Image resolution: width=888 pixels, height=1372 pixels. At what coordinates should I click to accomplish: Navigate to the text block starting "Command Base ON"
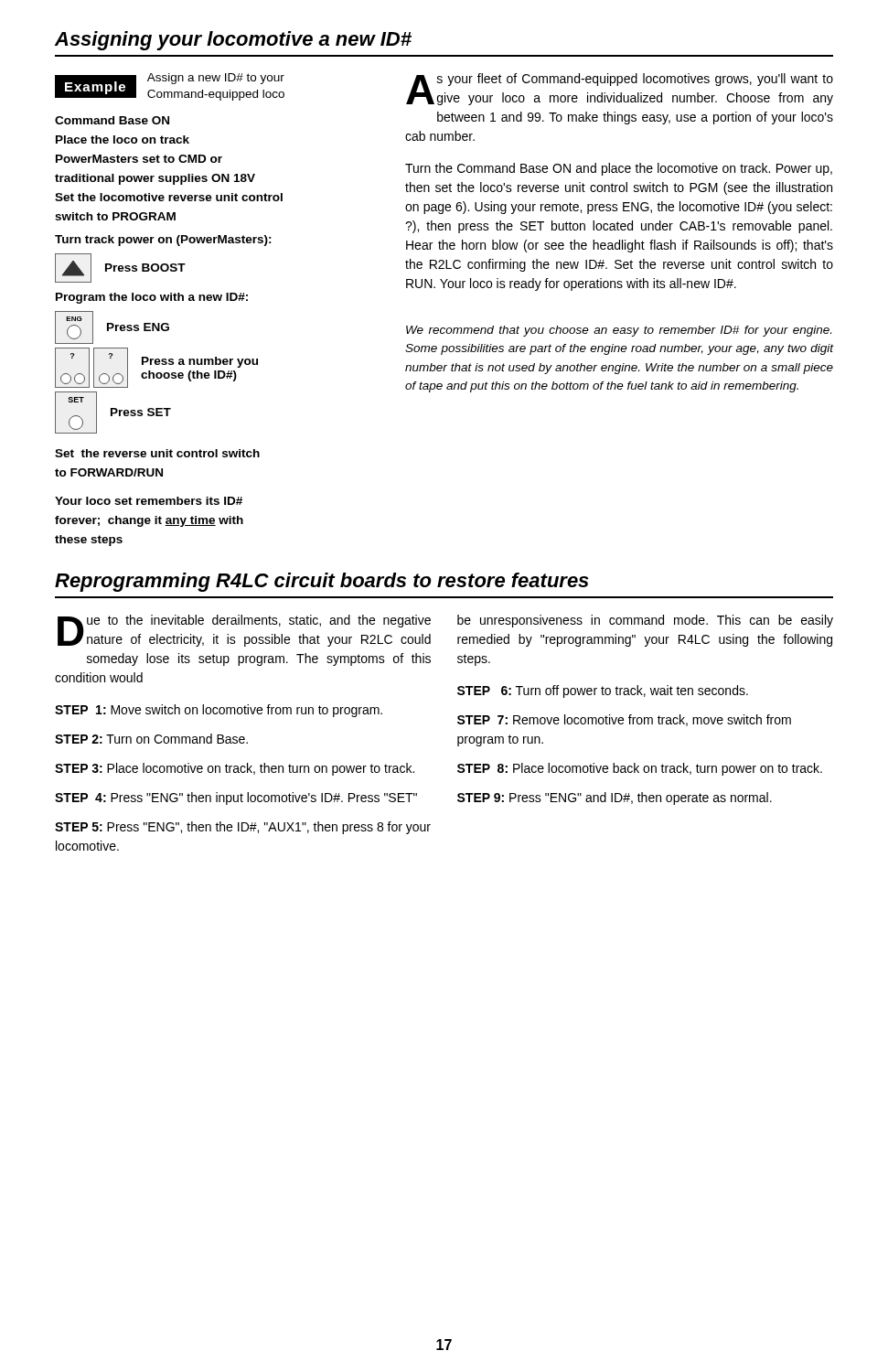pos(113,121)
